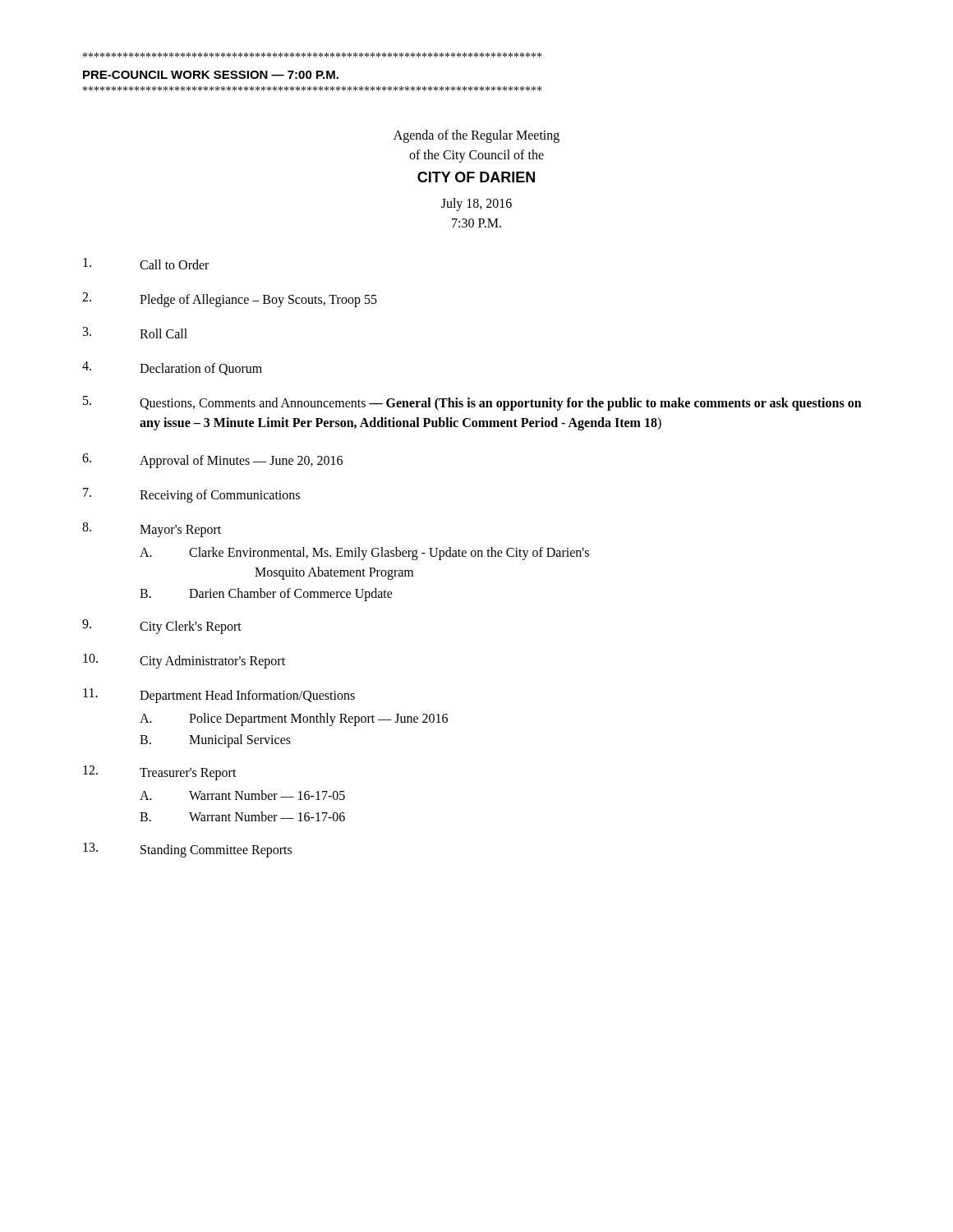Viewport: 953px width, 1232px height.
Task: Locate the text "4. Declaration of Quorum"
Action: click(172, 368)
